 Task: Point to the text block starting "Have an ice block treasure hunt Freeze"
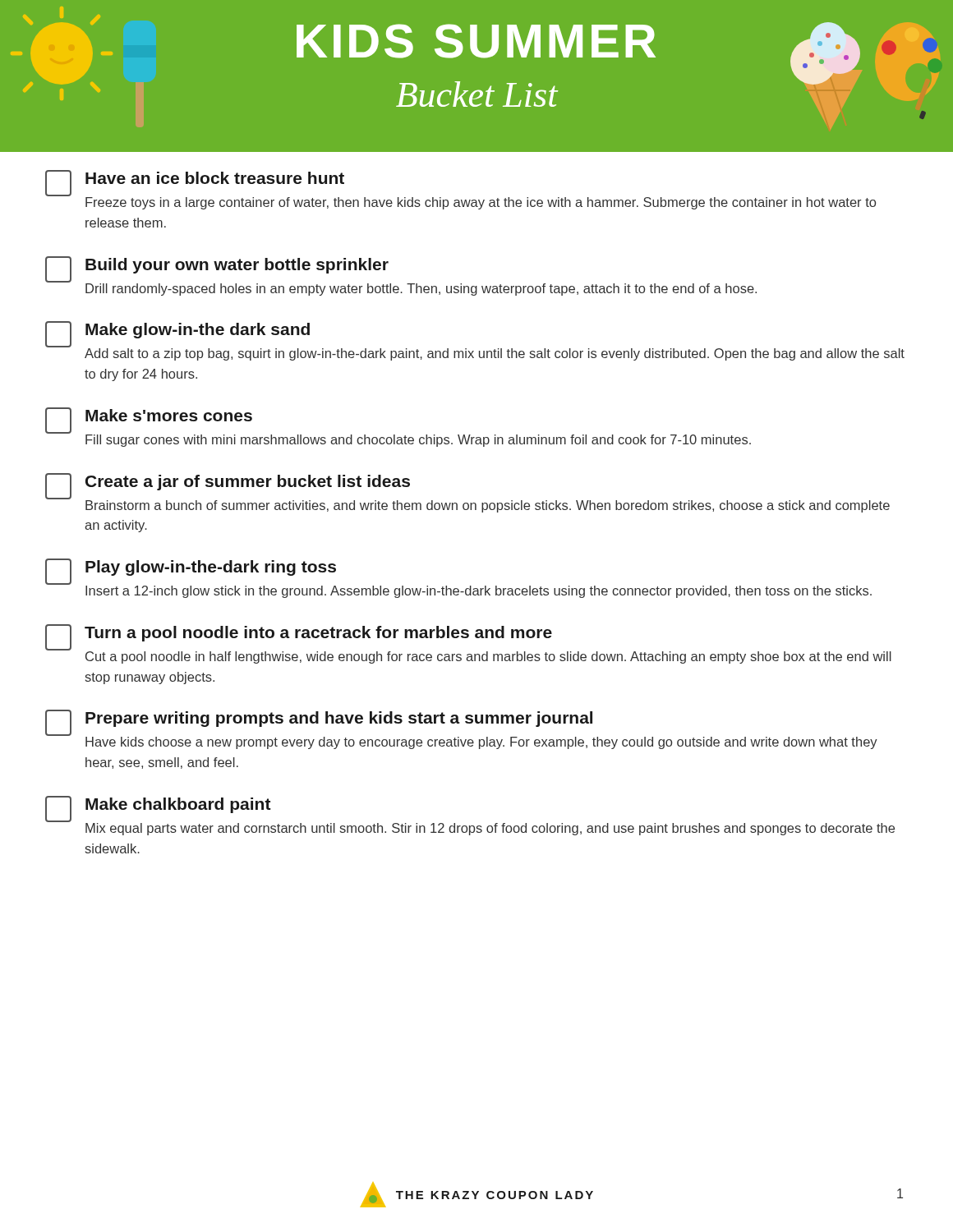click(x=476, y=201)
